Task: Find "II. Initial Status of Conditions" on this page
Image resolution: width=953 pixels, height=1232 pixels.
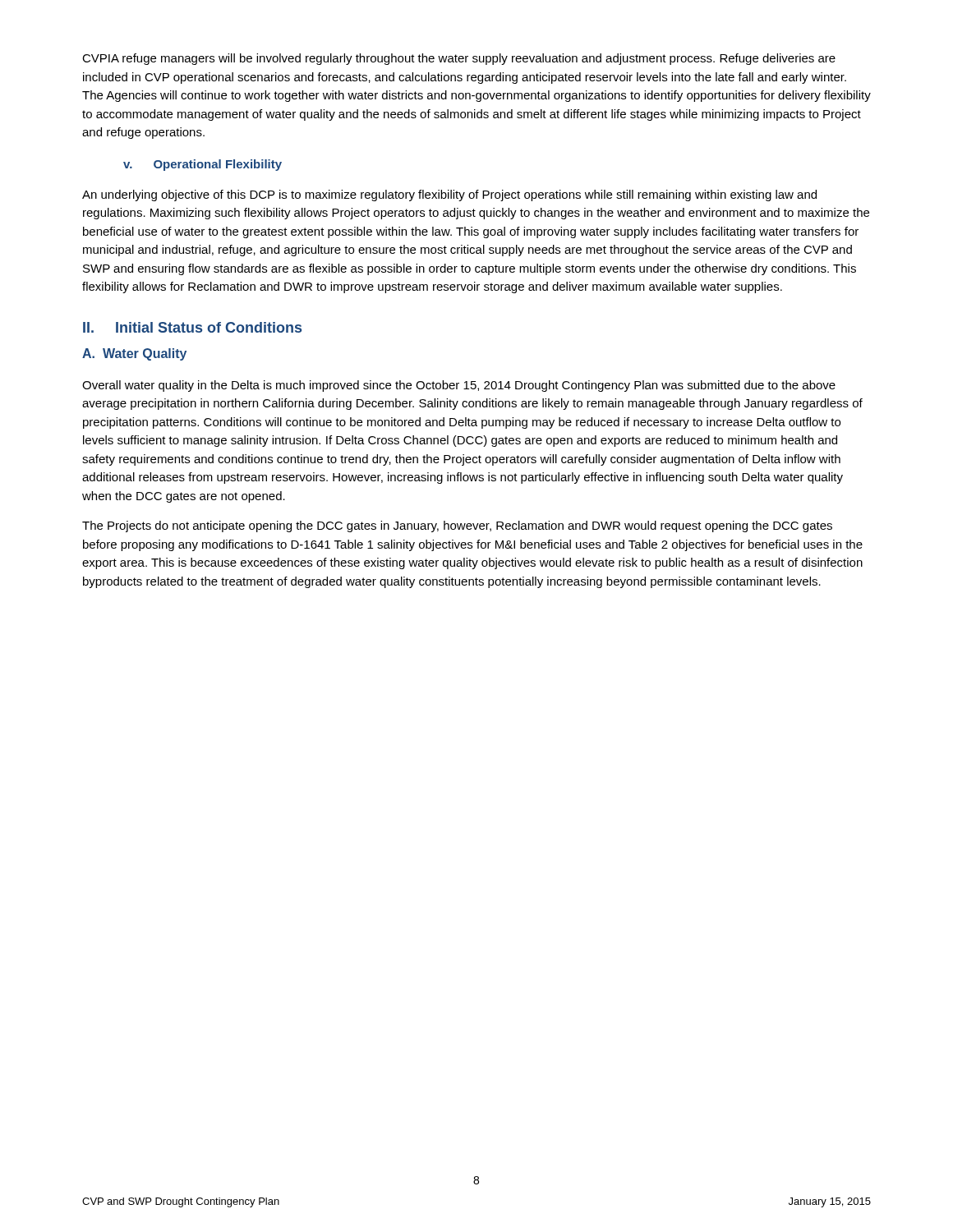Action: tap(192, 327)
